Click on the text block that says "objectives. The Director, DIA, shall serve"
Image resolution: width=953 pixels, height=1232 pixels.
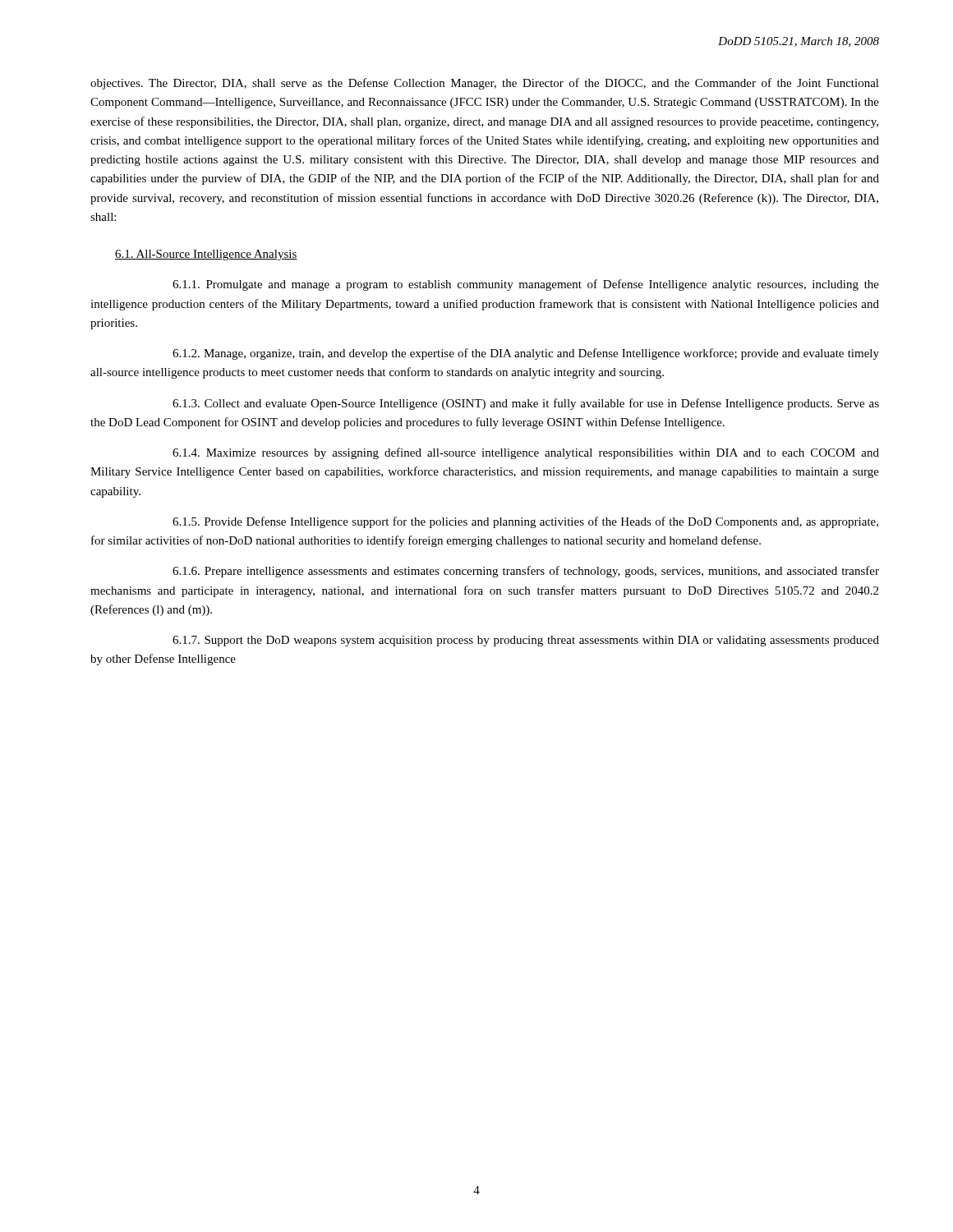click(485, 150)
